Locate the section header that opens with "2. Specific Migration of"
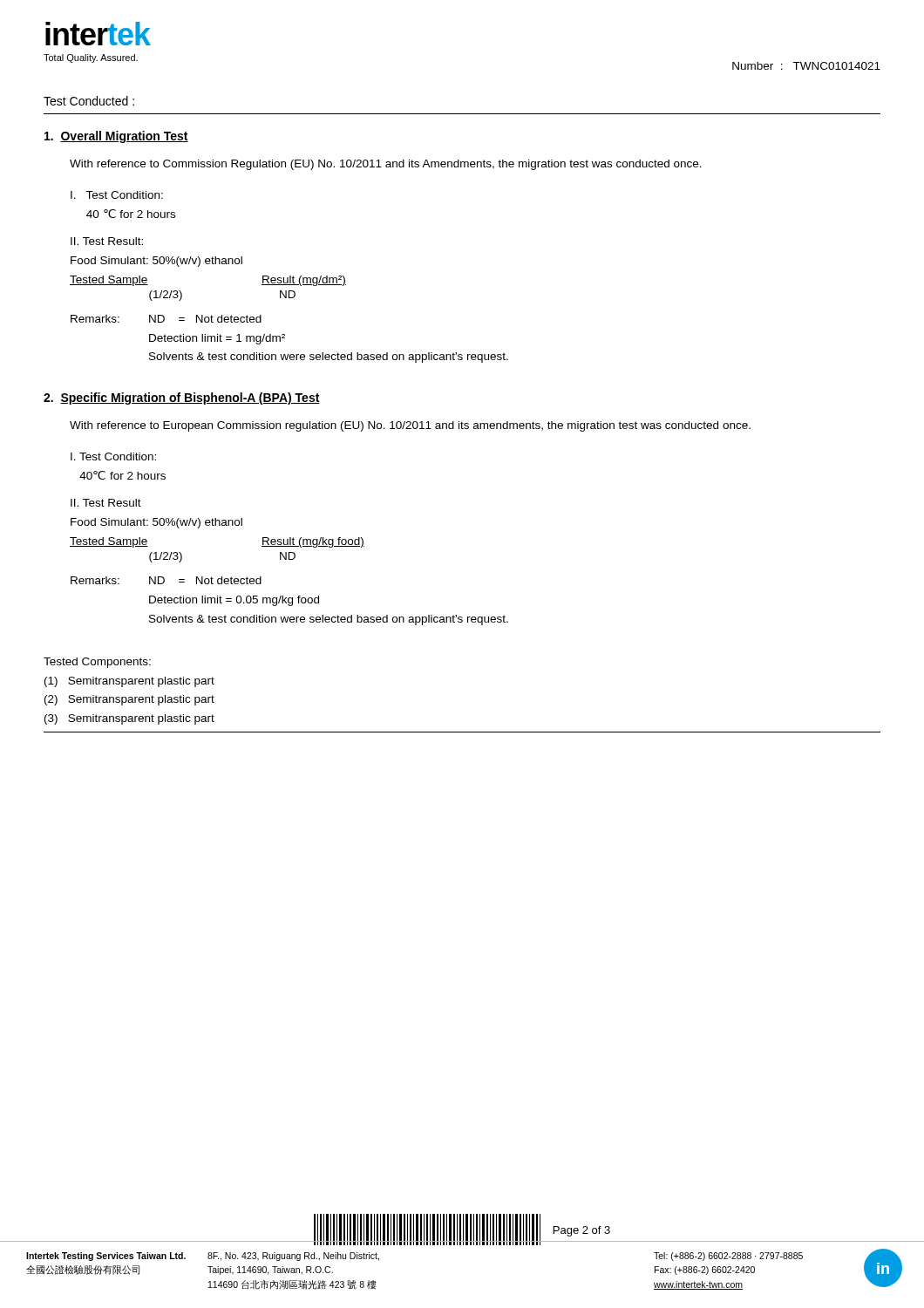 click(x=181, y=398)
